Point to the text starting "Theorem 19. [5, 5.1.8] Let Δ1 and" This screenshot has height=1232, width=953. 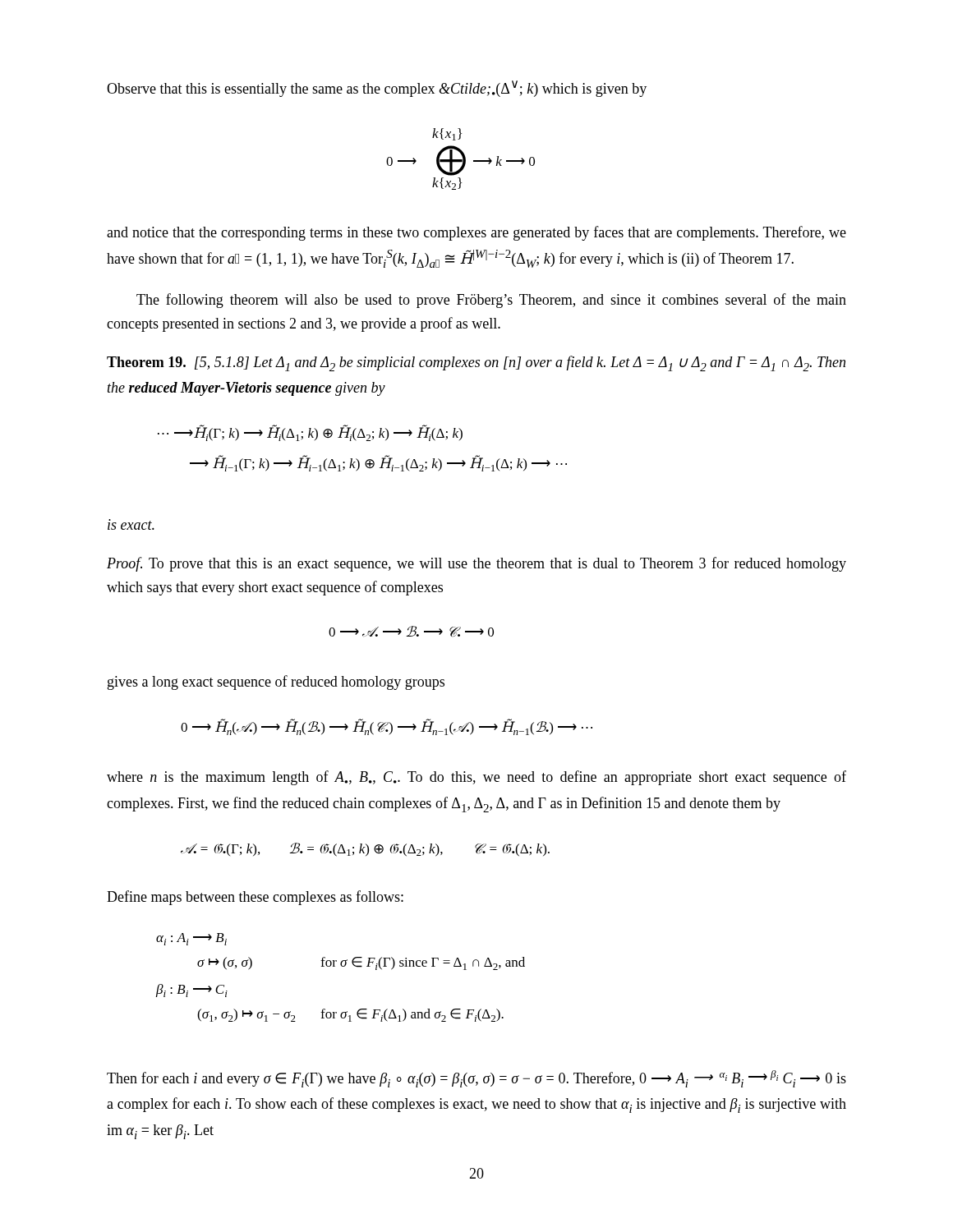[x=476, y=375]
